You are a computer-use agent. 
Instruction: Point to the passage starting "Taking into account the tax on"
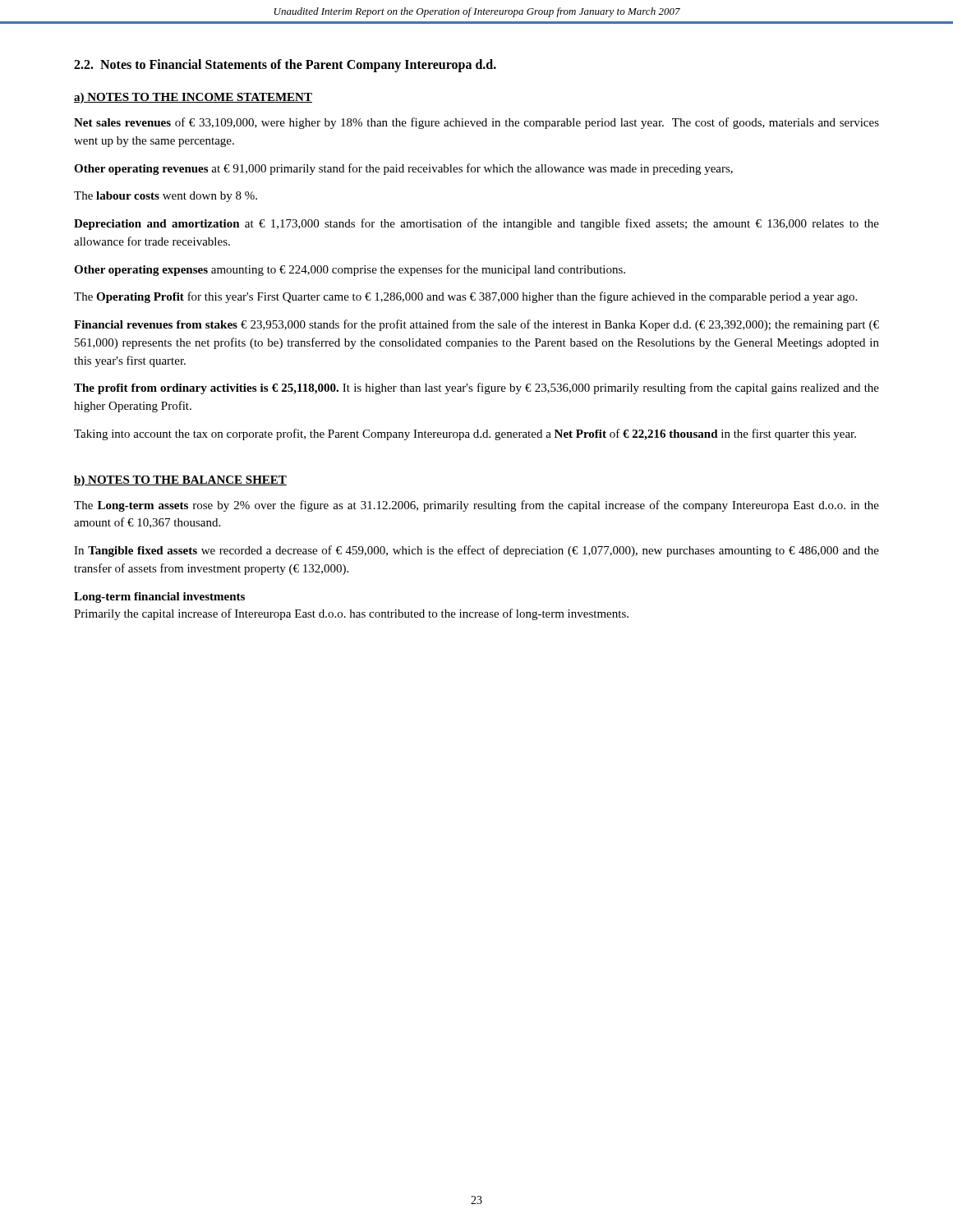pyautogui.click(x=465, y=433)
